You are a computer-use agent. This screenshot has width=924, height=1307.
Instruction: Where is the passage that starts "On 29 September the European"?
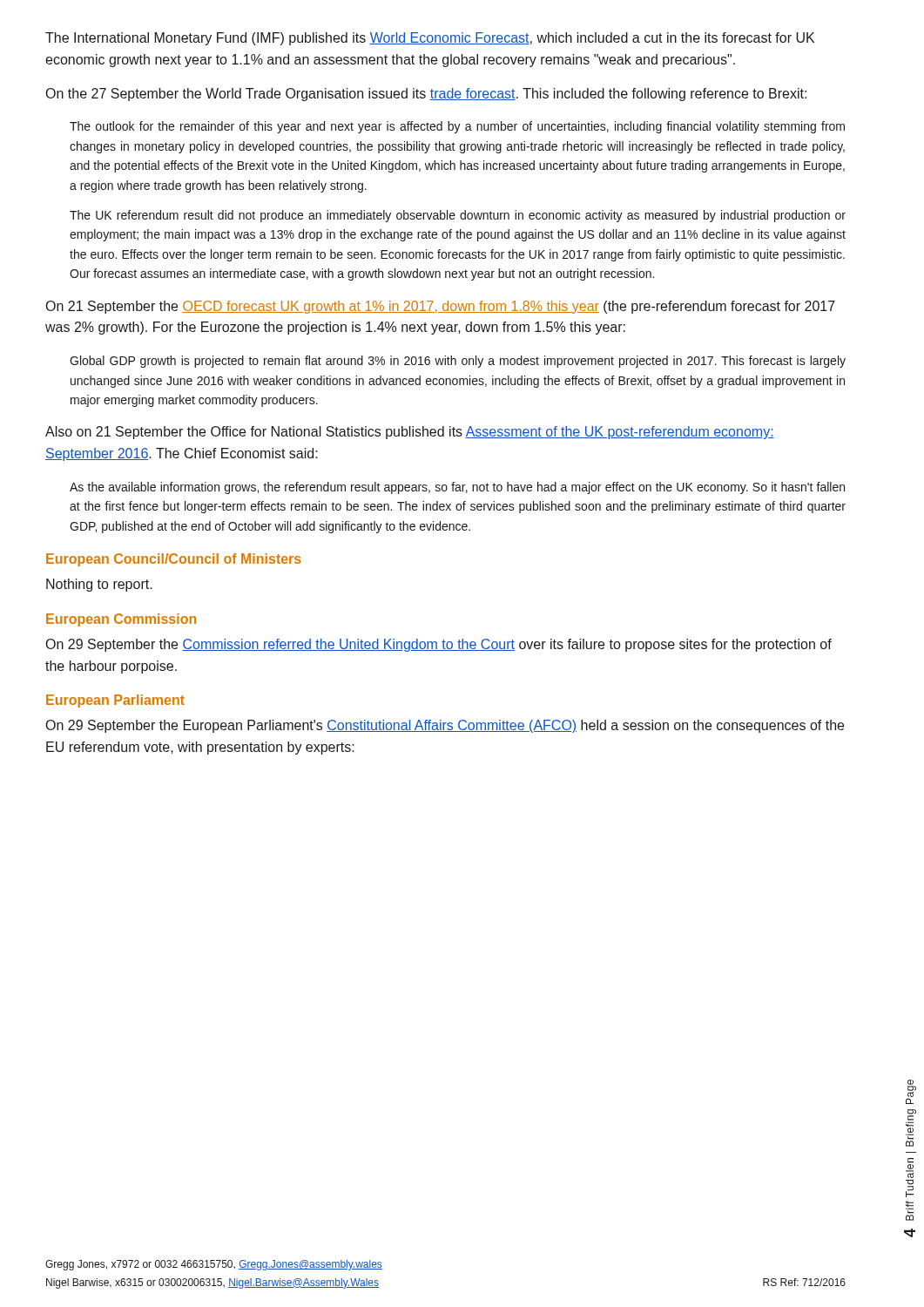[x=445, y=737]
